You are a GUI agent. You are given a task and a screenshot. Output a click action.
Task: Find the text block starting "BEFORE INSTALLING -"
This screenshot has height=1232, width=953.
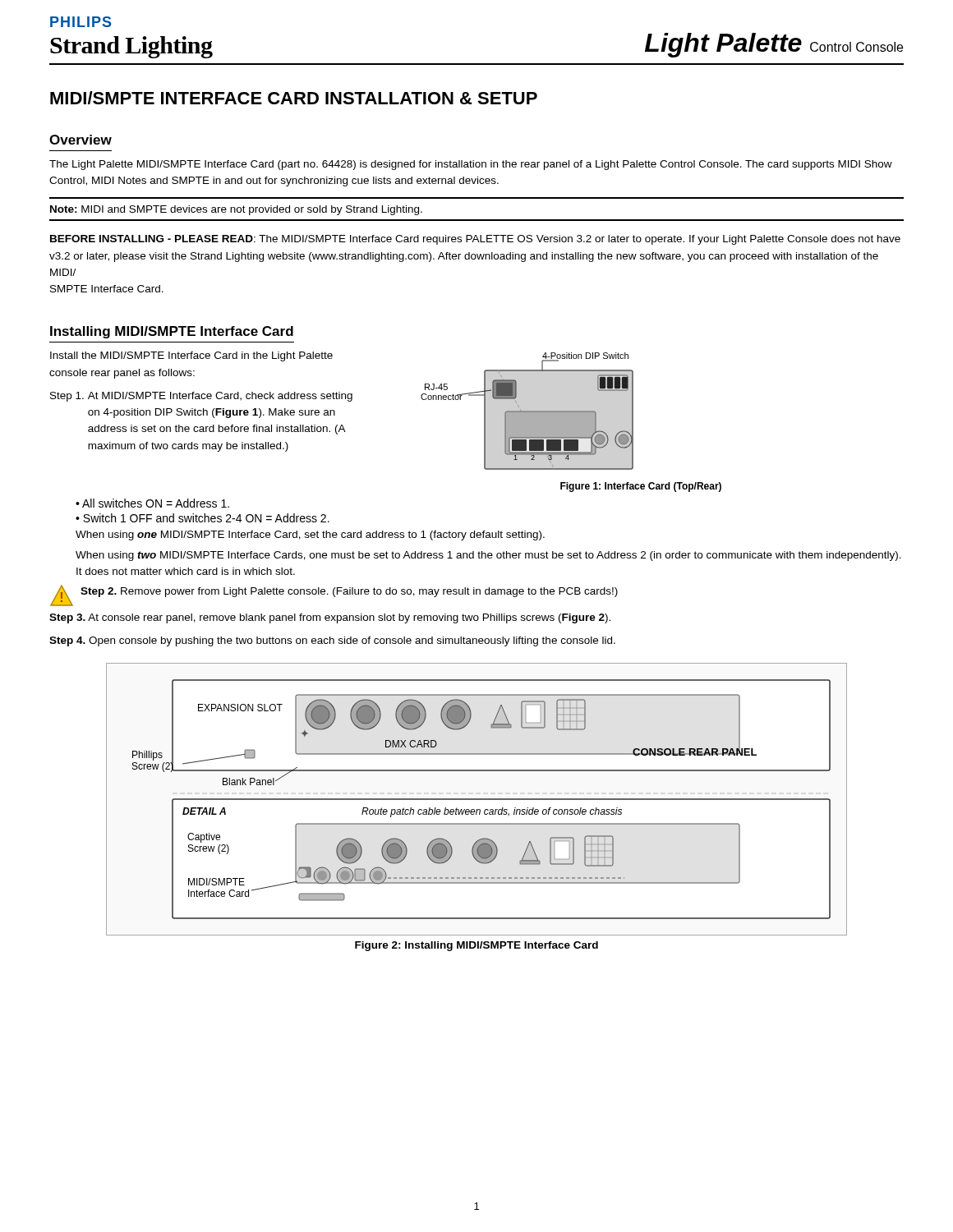pyautogui.click(x=475, y=264)
